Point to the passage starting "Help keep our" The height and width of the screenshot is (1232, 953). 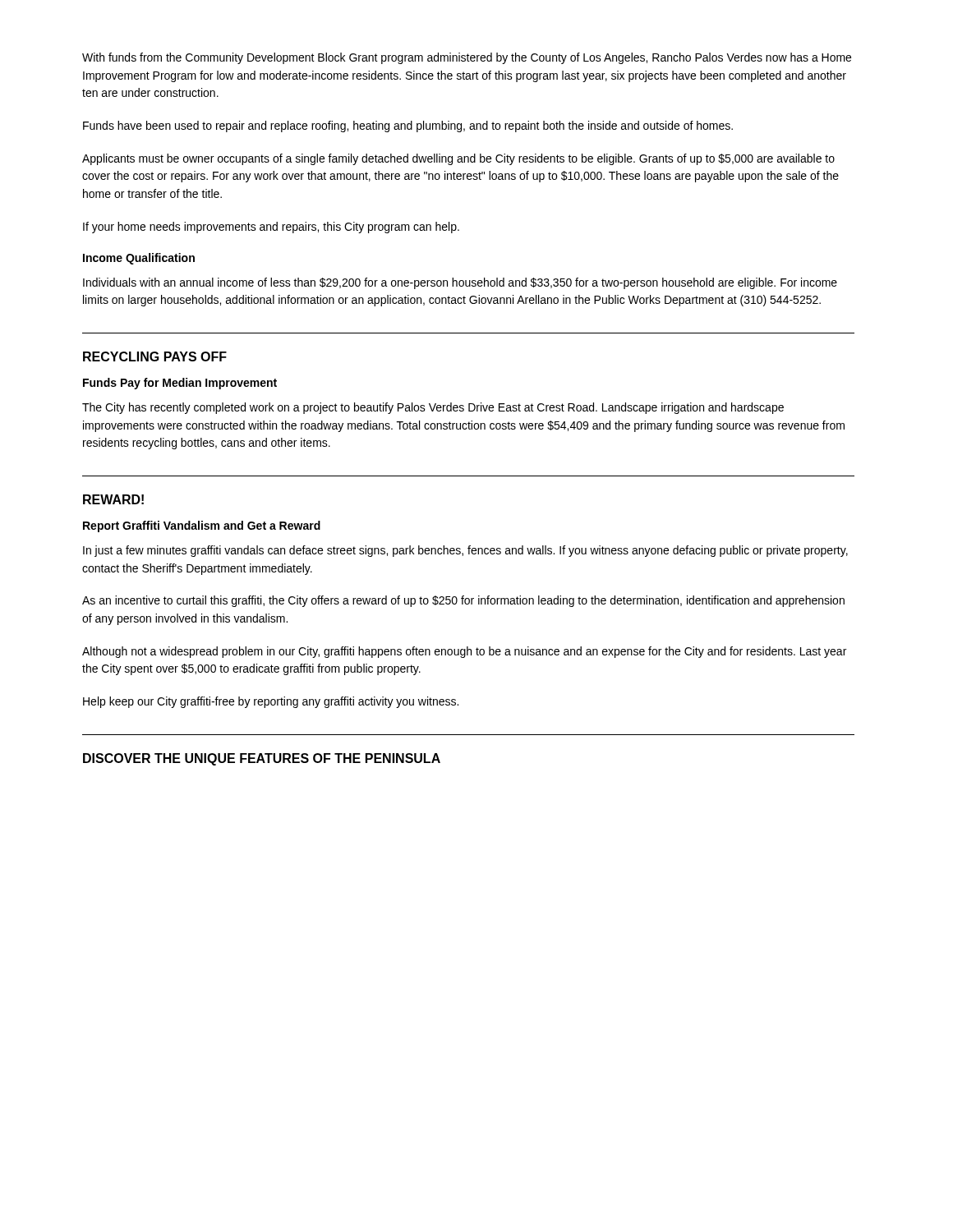(x=271, y=701)
